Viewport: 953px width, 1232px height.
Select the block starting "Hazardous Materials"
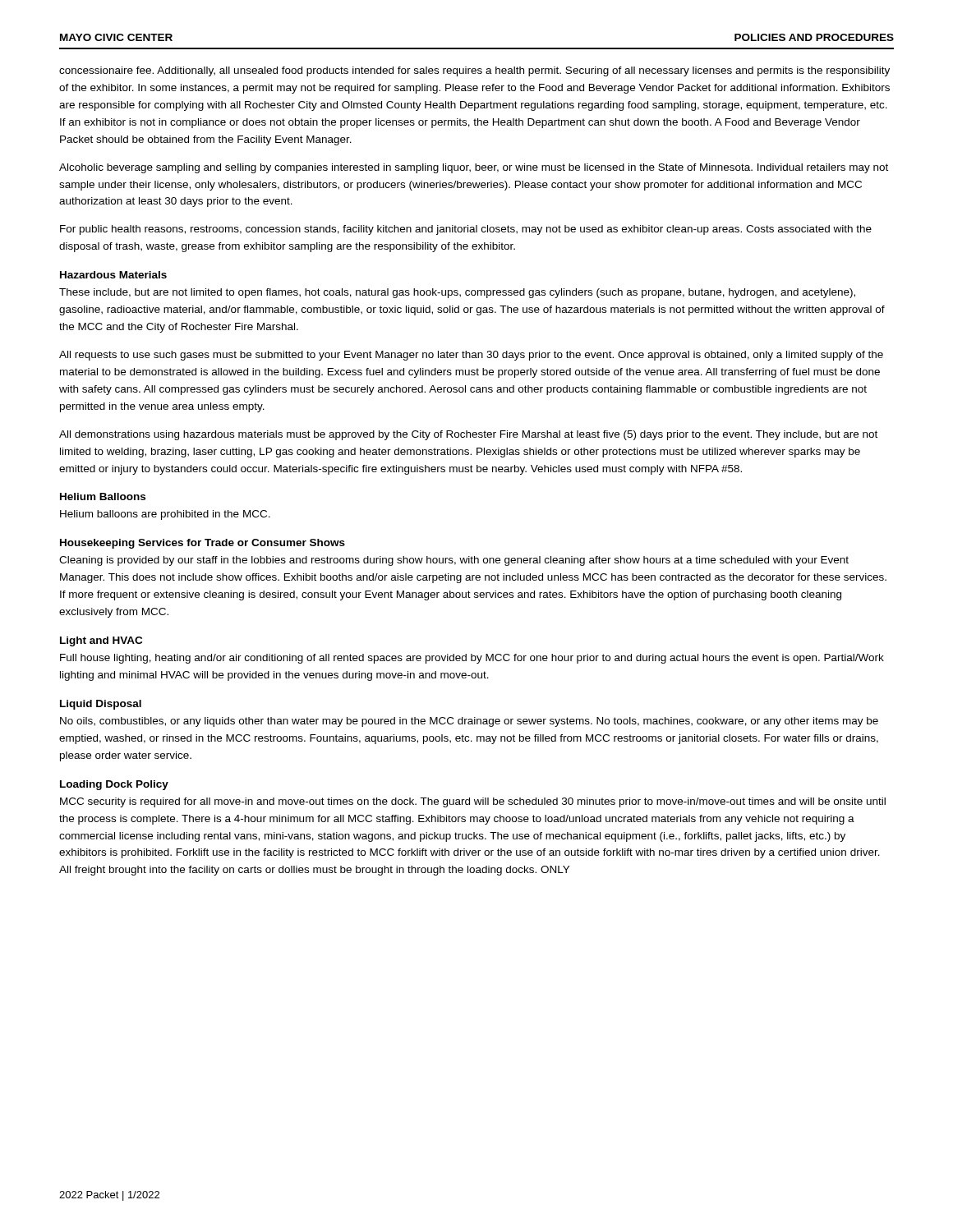pos(113,275)
